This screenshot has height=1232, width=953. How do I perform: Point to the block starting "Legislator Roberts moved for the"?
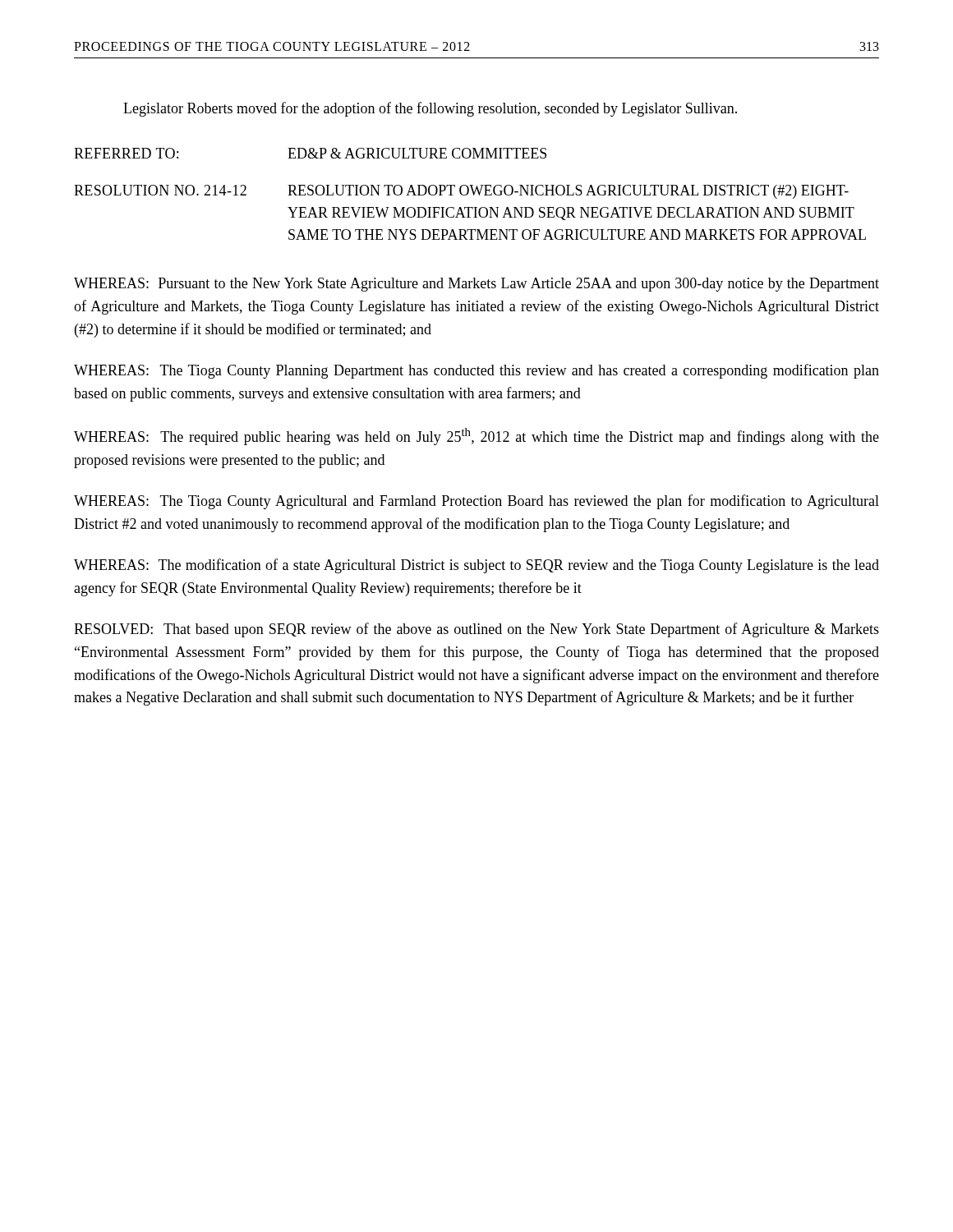coord(431,108)
